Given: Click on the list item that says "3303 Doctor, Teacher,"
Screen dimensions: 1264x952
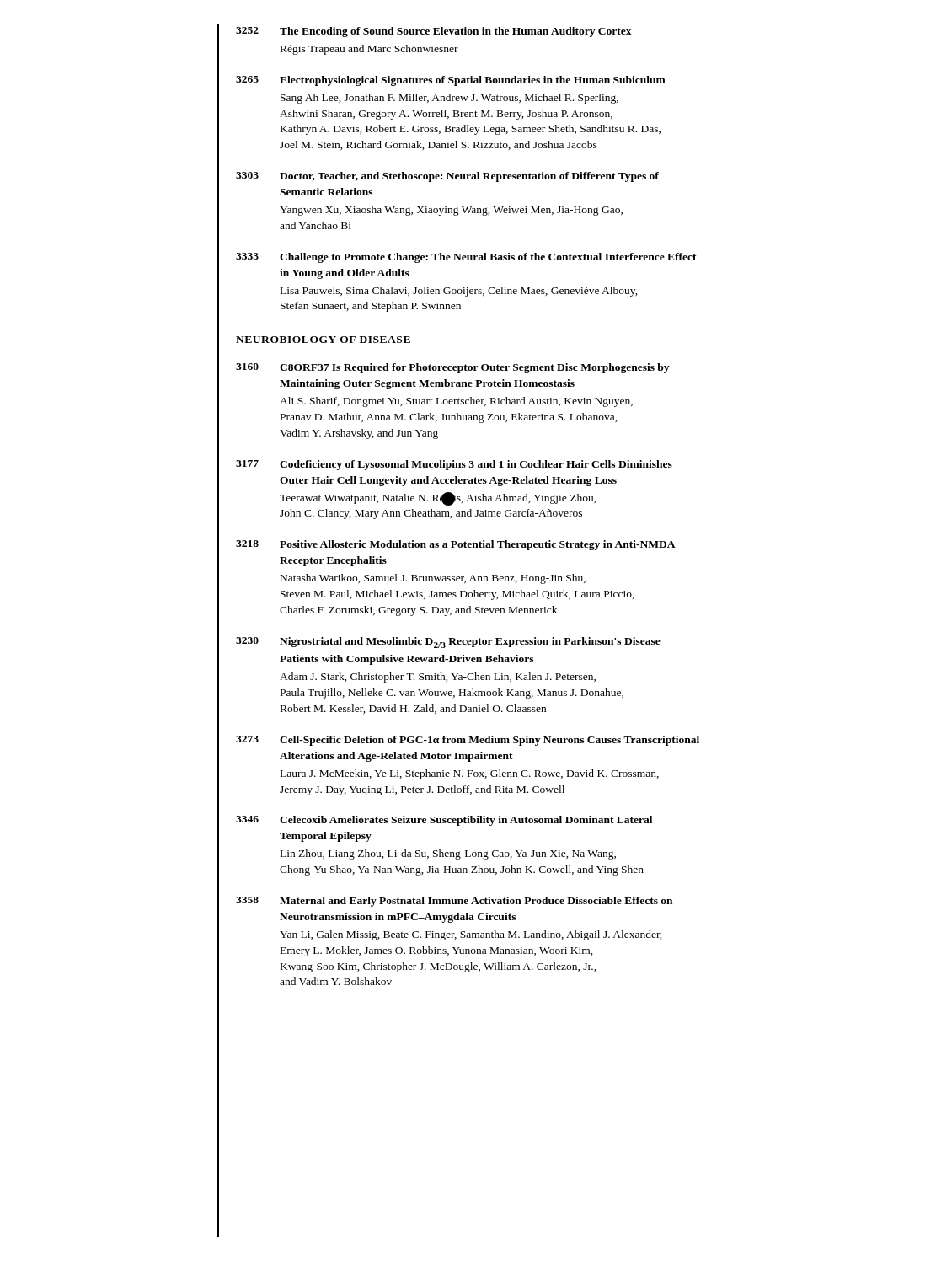Looking at the screenshot, I should [x=564, y=201].
